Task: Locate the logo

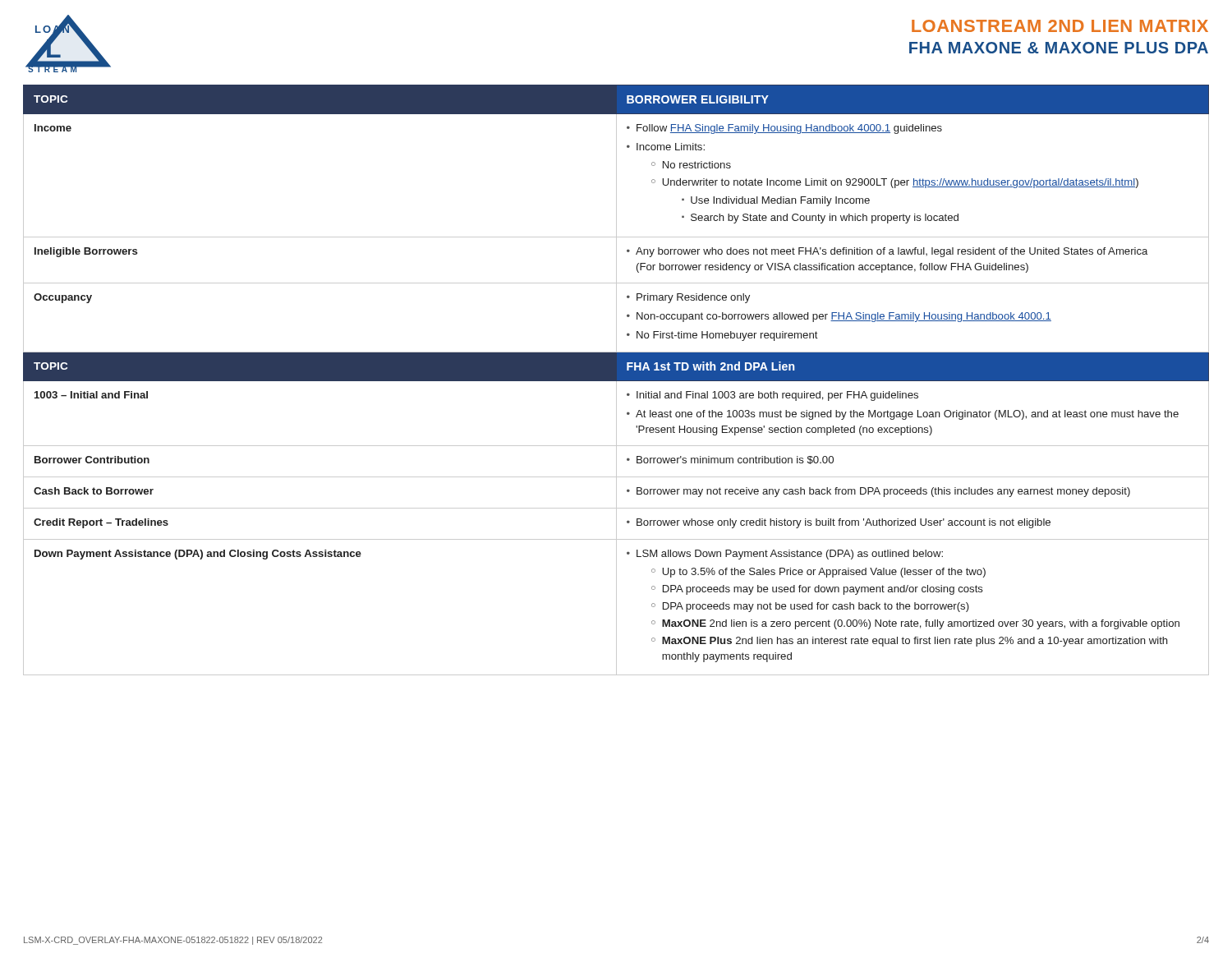Action: [97, 46]
